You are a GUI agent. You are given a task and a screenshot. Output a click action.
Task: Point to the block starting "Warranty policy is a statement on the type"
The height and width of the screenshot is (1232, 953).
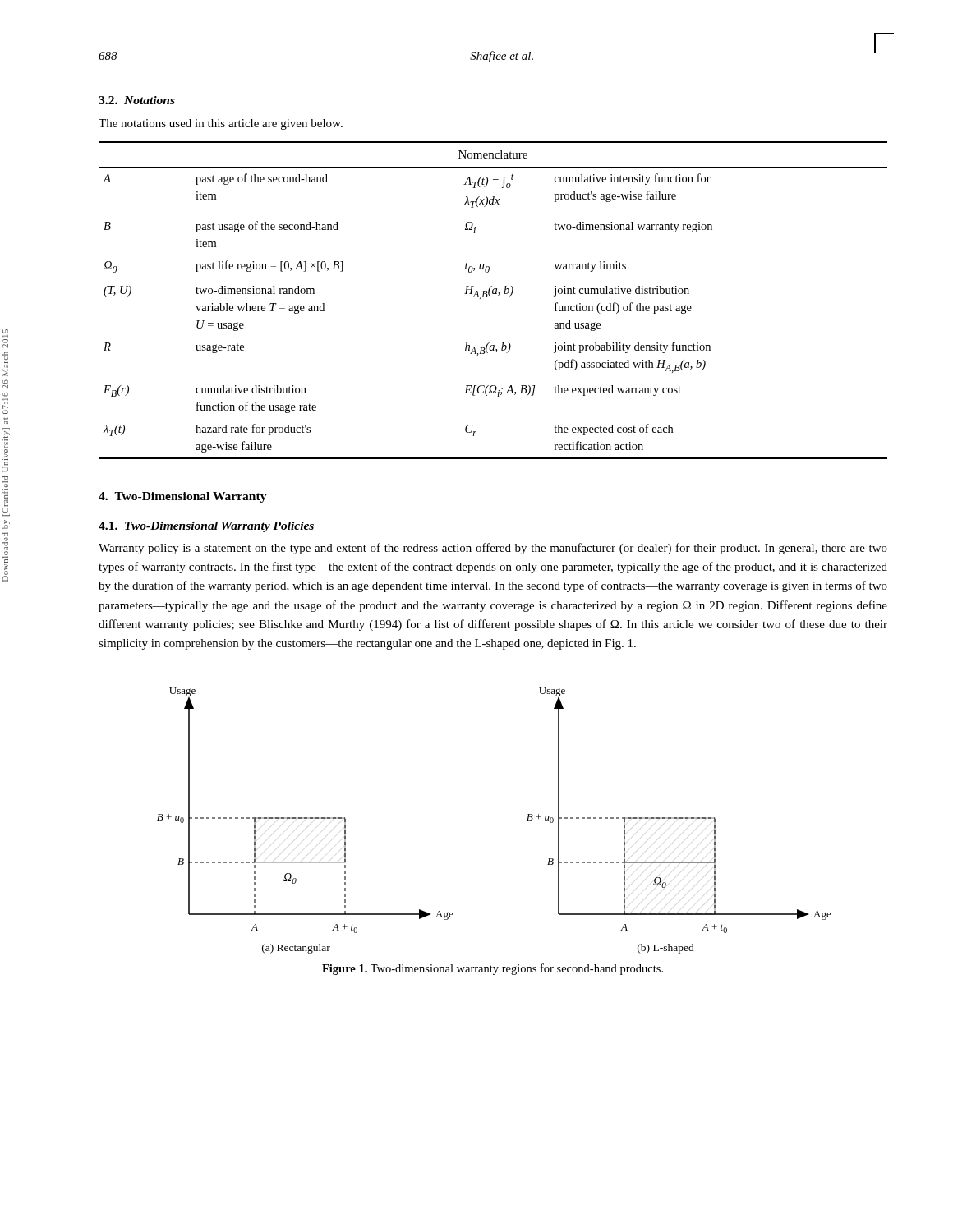493,596
